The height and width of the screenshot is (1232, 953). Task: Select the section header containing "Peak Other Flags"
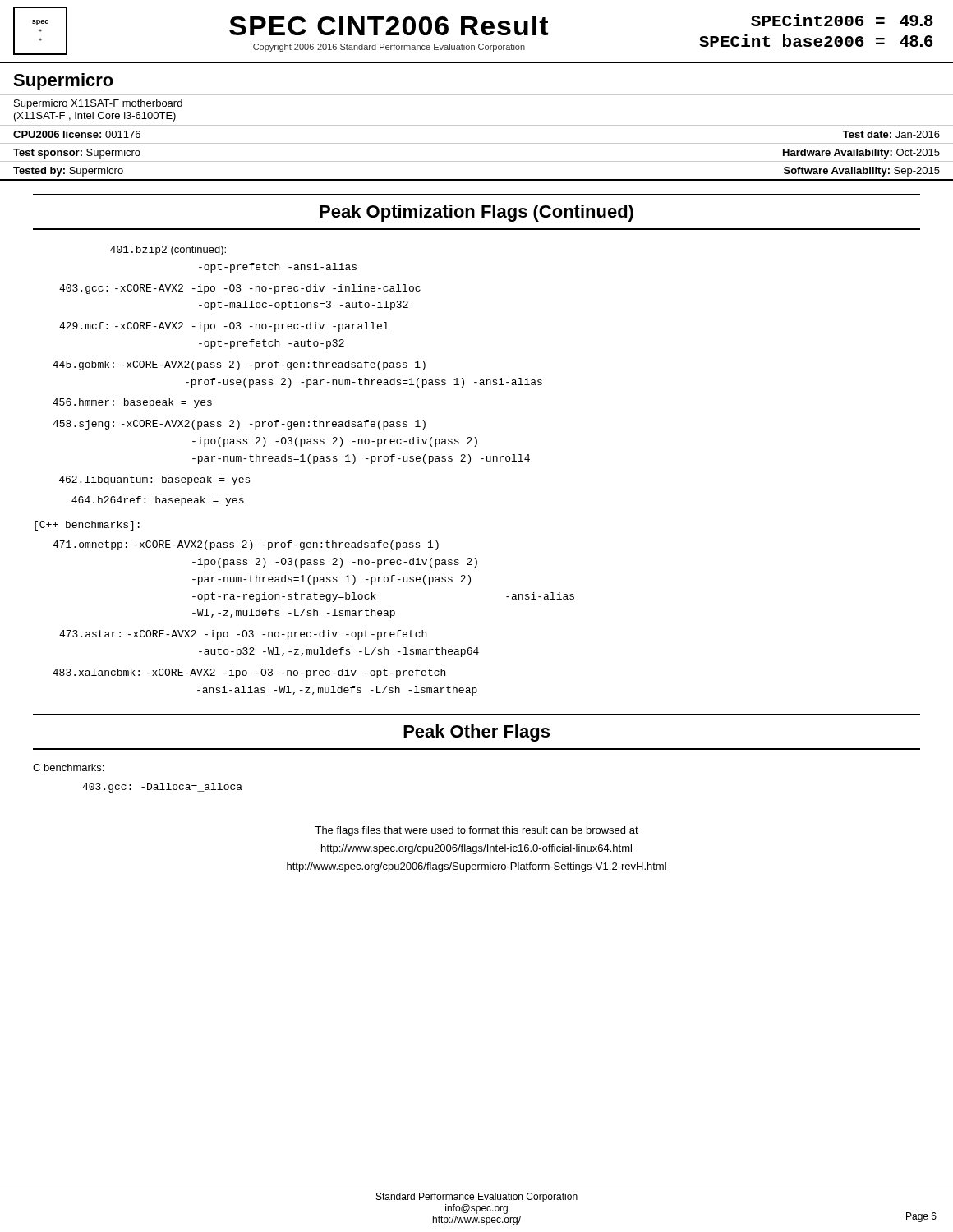476,732
